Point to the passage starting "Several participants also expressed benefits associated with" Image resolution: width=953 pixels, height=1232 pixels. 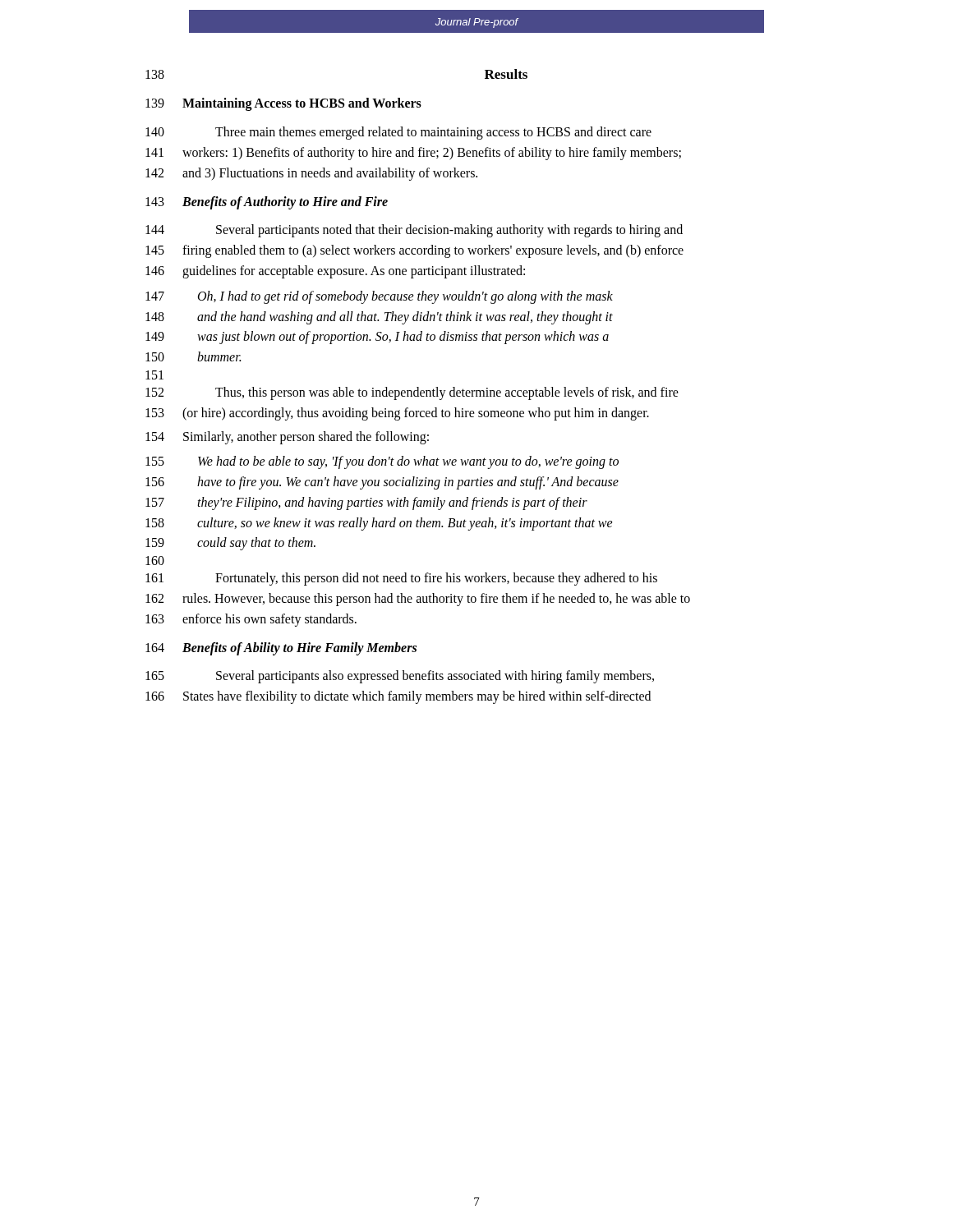pyautogui.click(x=435, y=676)
